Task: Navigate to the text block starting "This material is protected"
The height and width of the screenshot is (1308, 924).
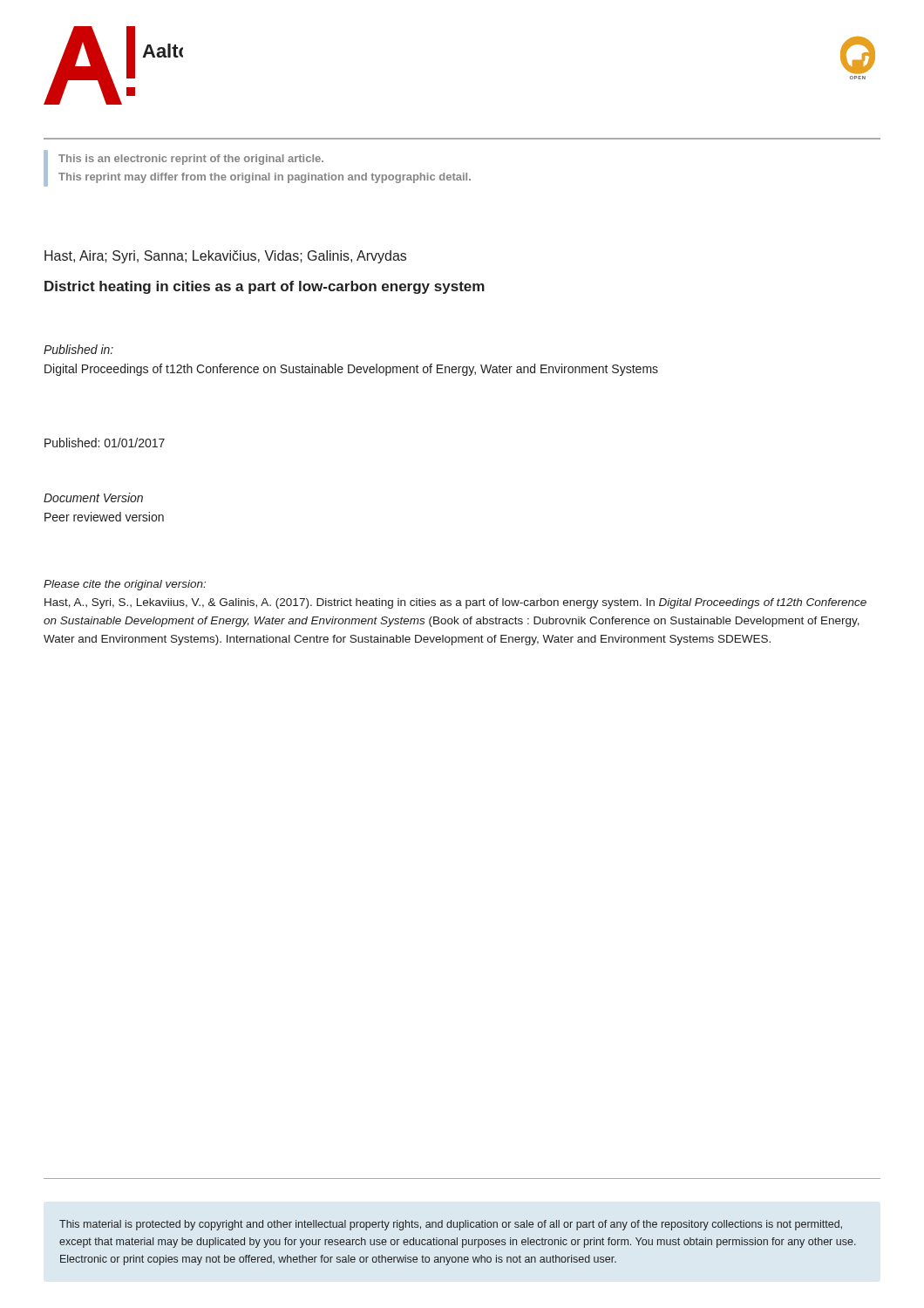Action: [458, 1242]
